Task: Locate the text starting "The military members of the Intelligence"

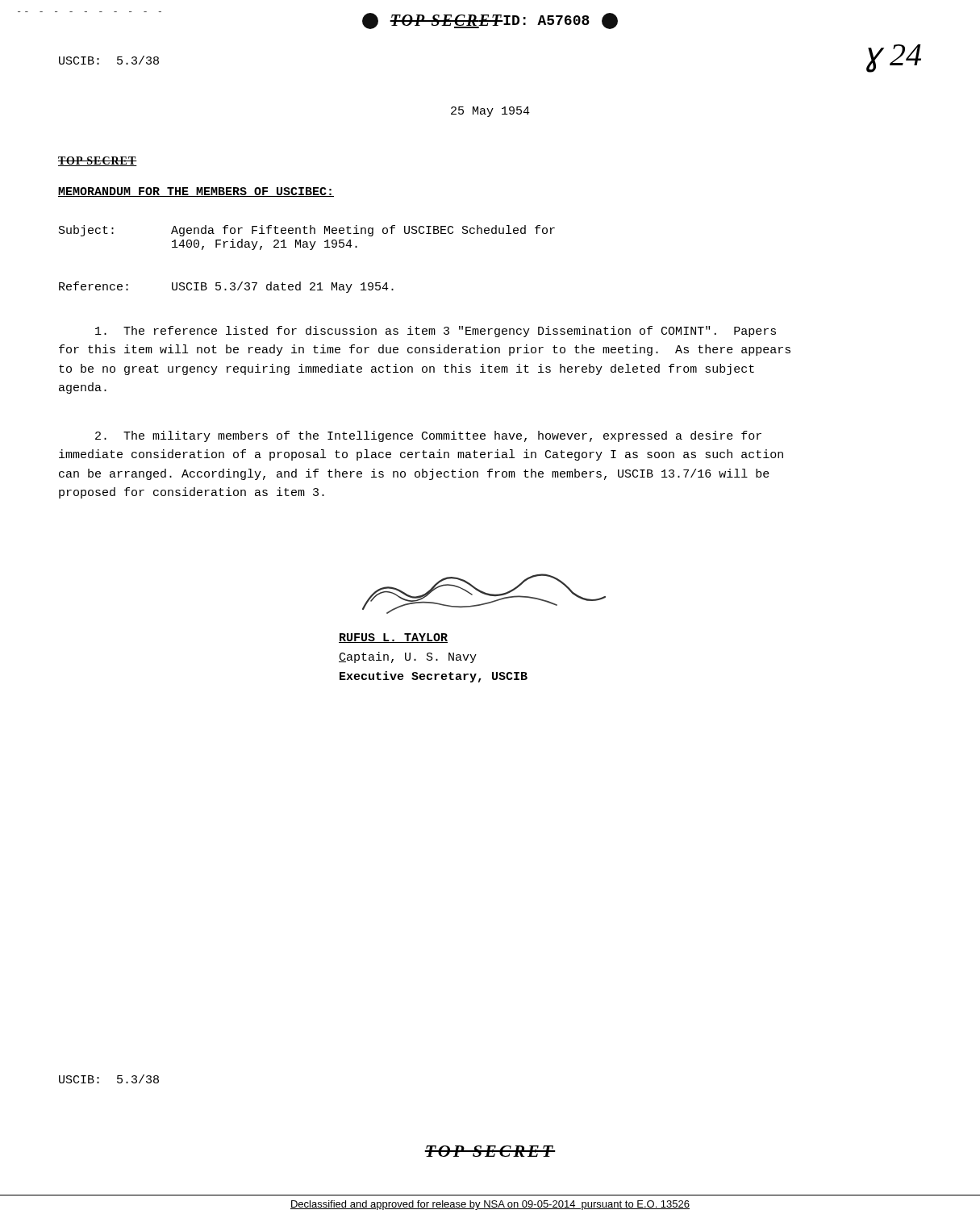Action: [x=421, y=465]
